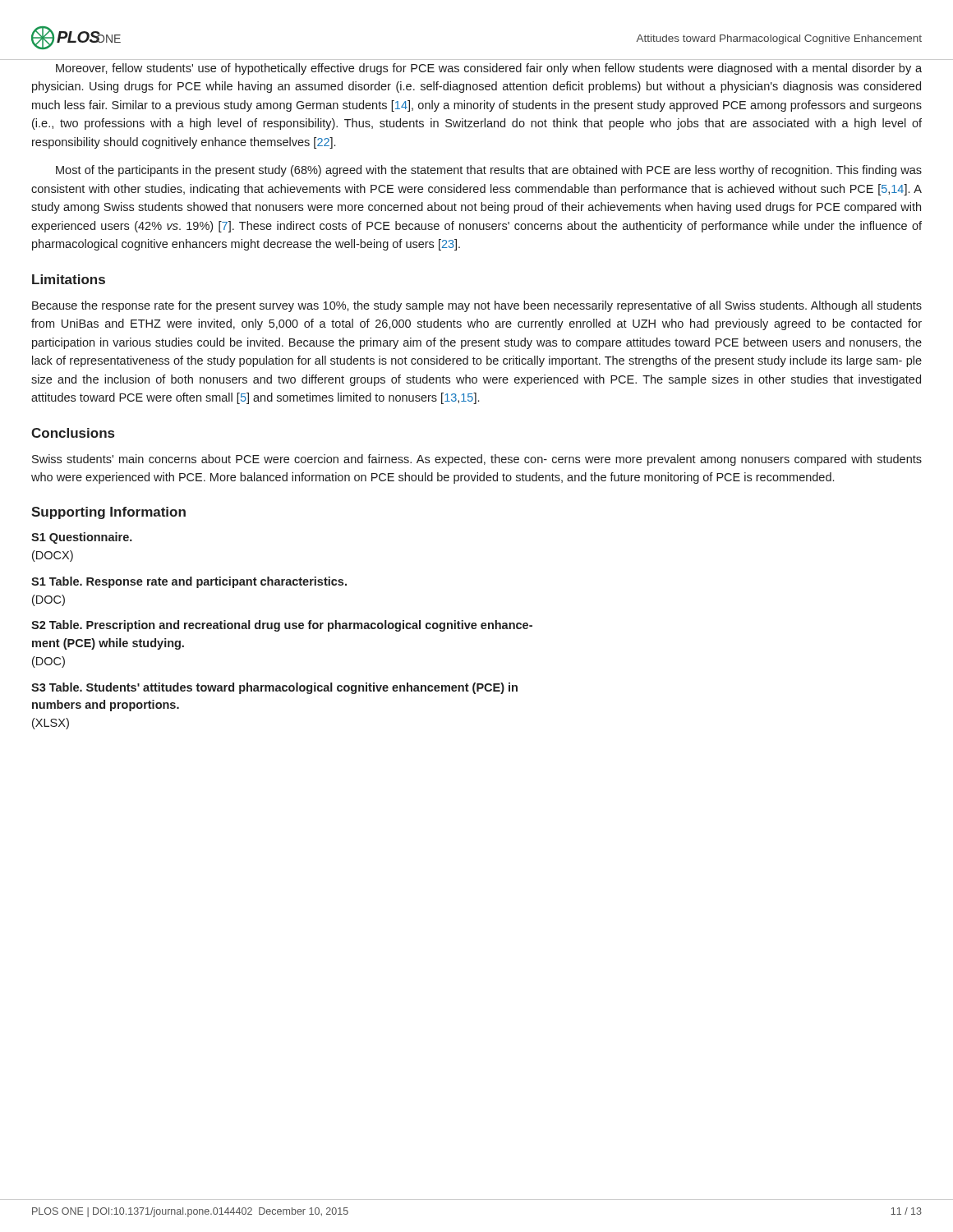This screenshot has height=1232, width=953.
Task: Where is the passage that starts "S1 Table. Response"?
Action: click(189, 590)
